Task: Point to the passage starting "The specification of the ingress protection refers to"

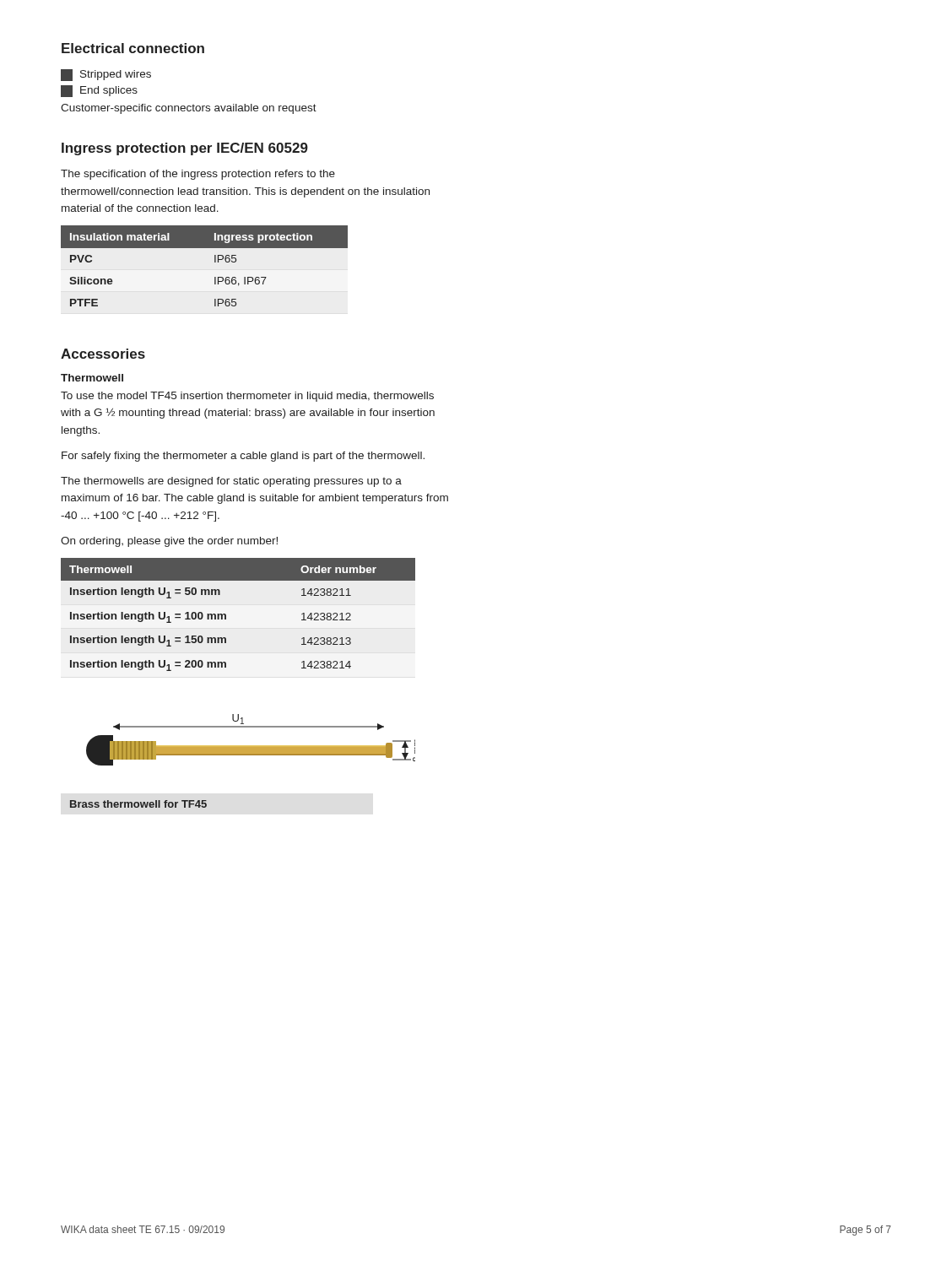Action: click(246, 191)
